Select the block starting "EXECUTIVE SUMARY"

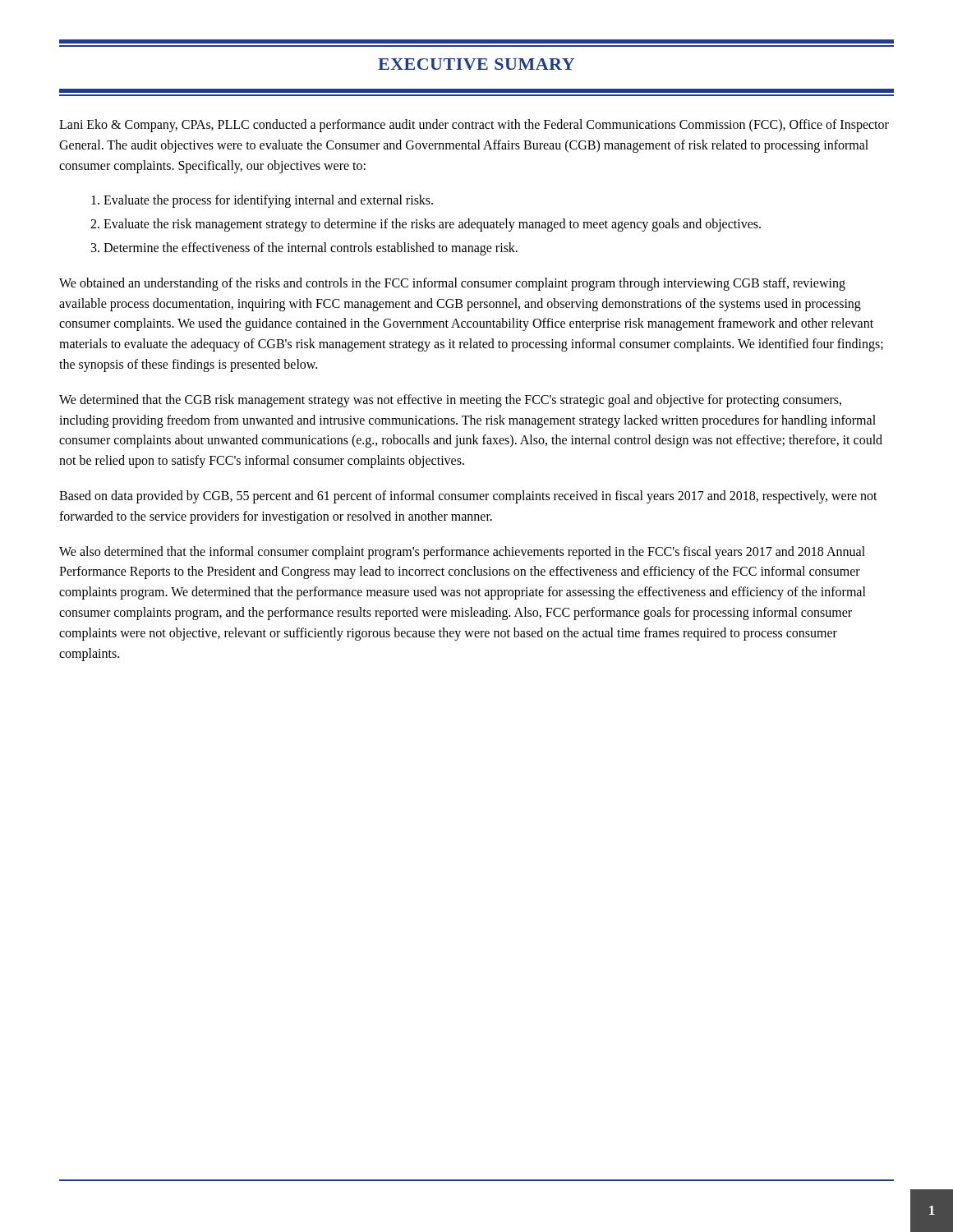tap(476, 64)
